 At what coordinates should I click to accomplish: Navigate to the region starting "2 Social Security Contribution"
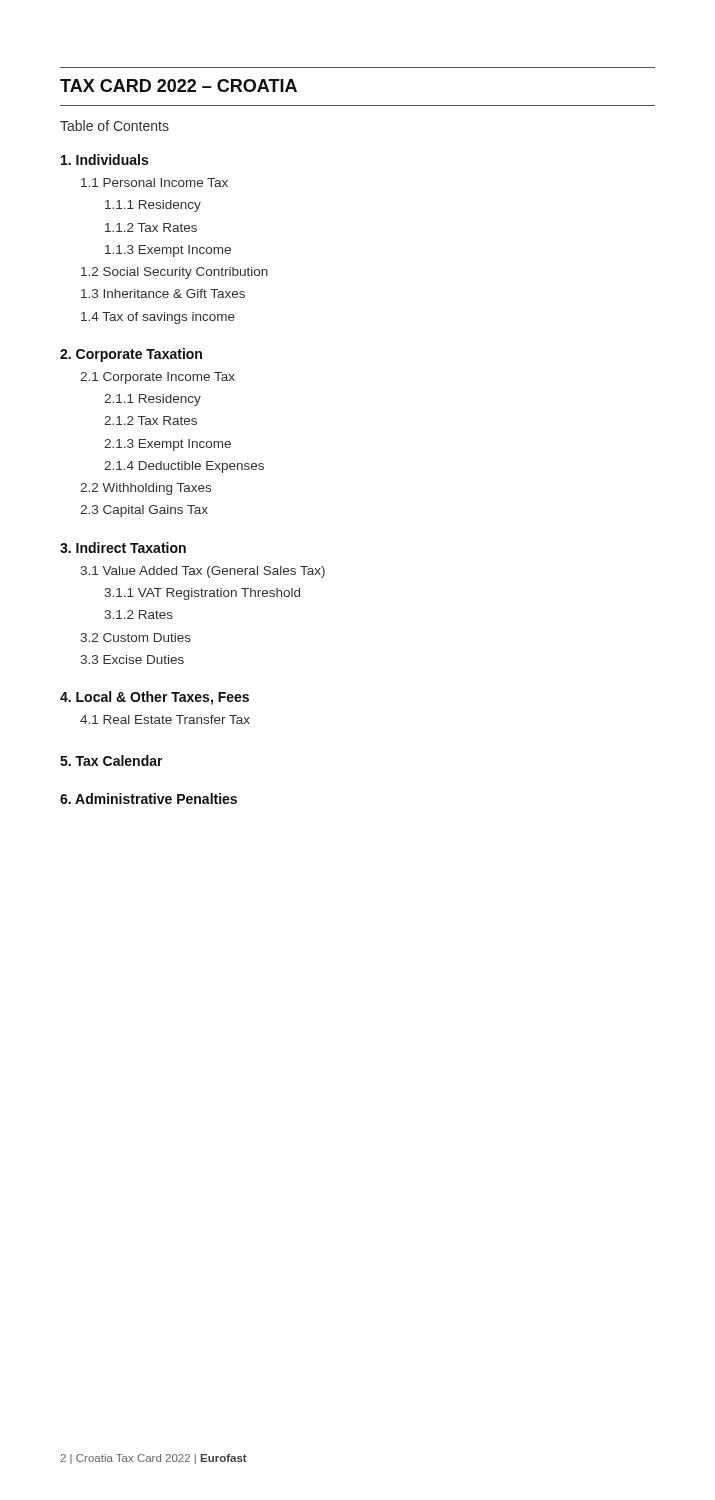174,272
